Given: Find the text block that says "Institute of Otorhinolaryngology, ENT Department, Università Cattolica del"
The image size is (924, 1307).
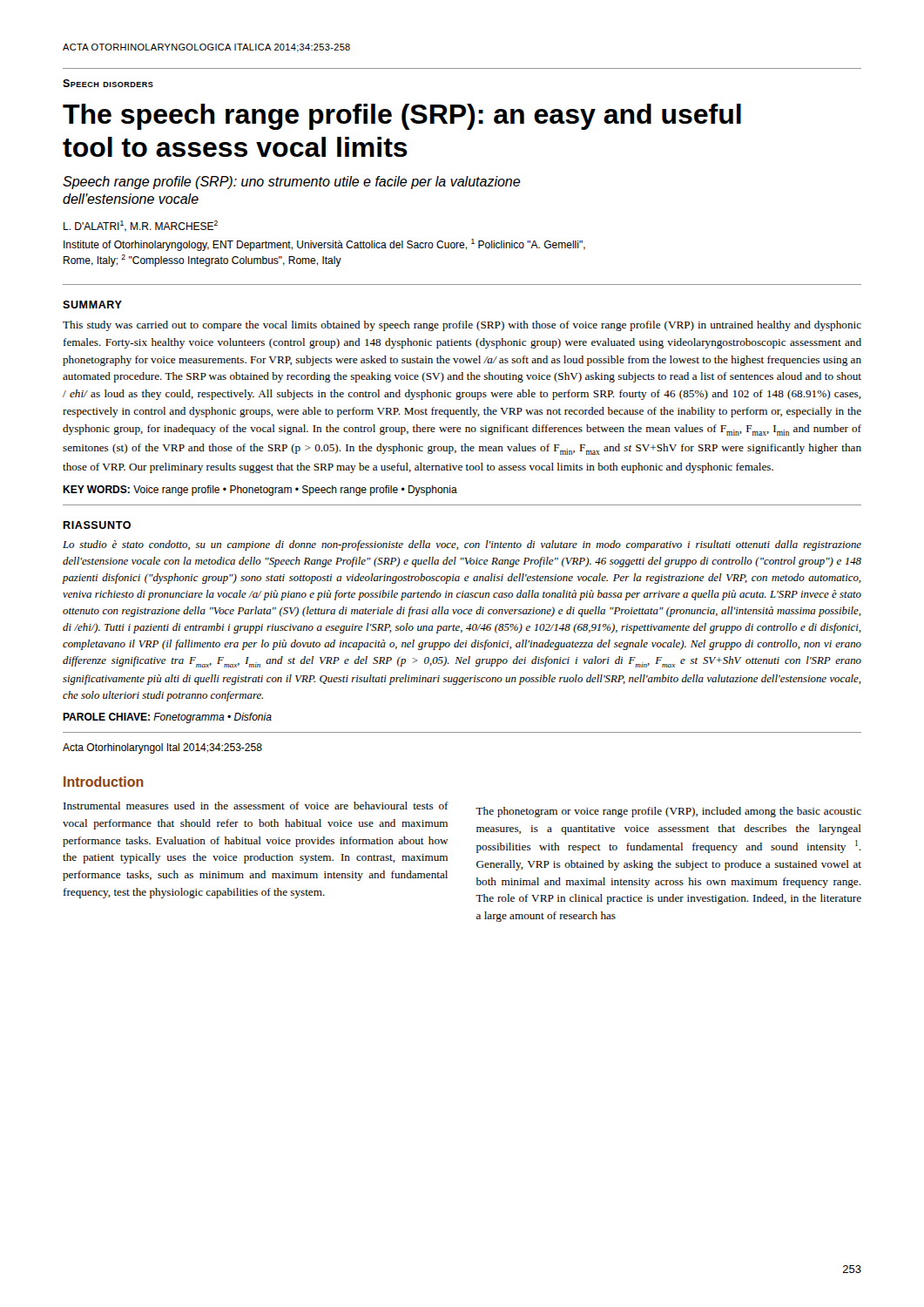Looking at the screenshot, I should (x=324, y=252).
